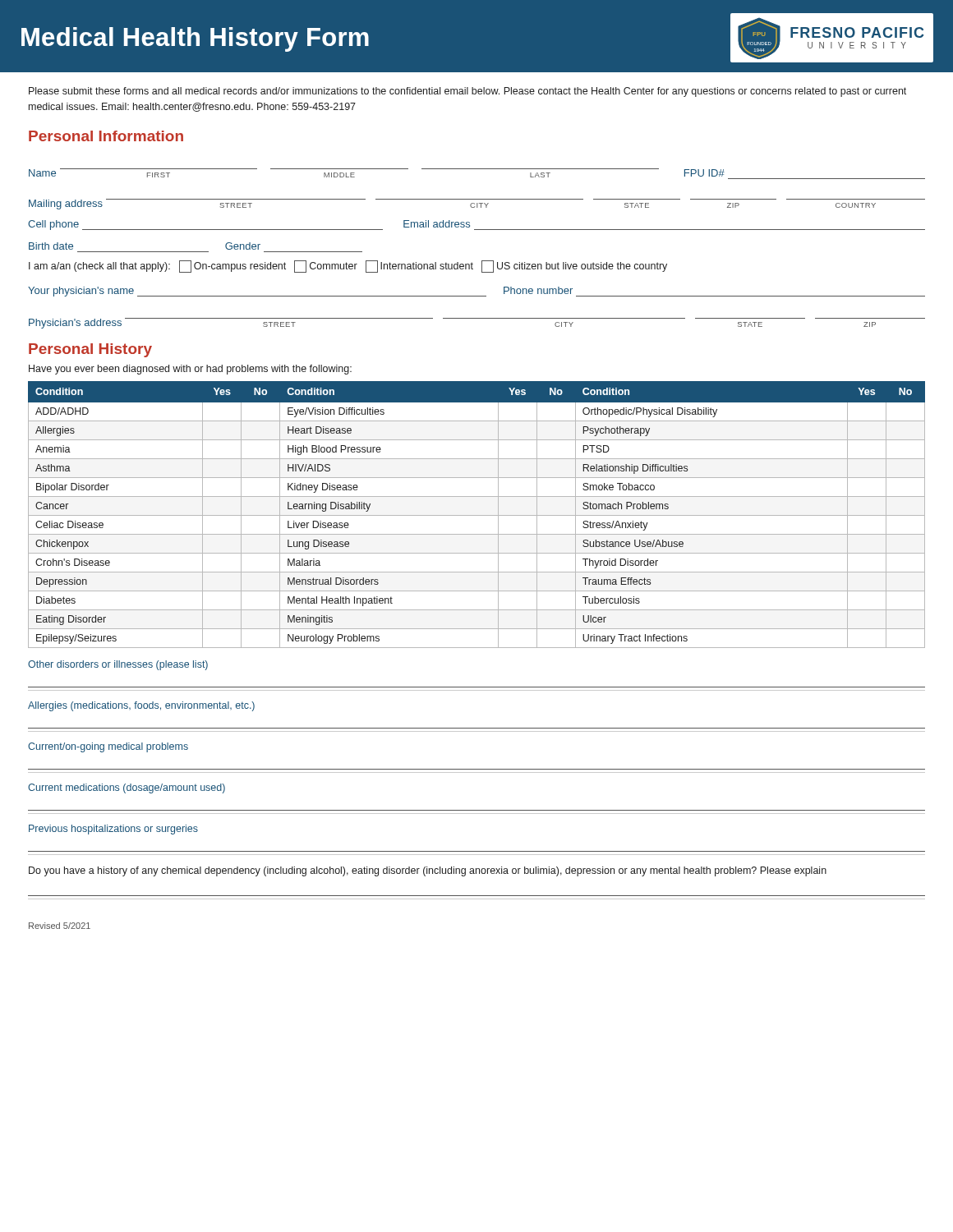Select the block starting "Other disorders or illnesses"
Screen dimensions: 1232x953
pyautogui.click(x=118, y=665)
